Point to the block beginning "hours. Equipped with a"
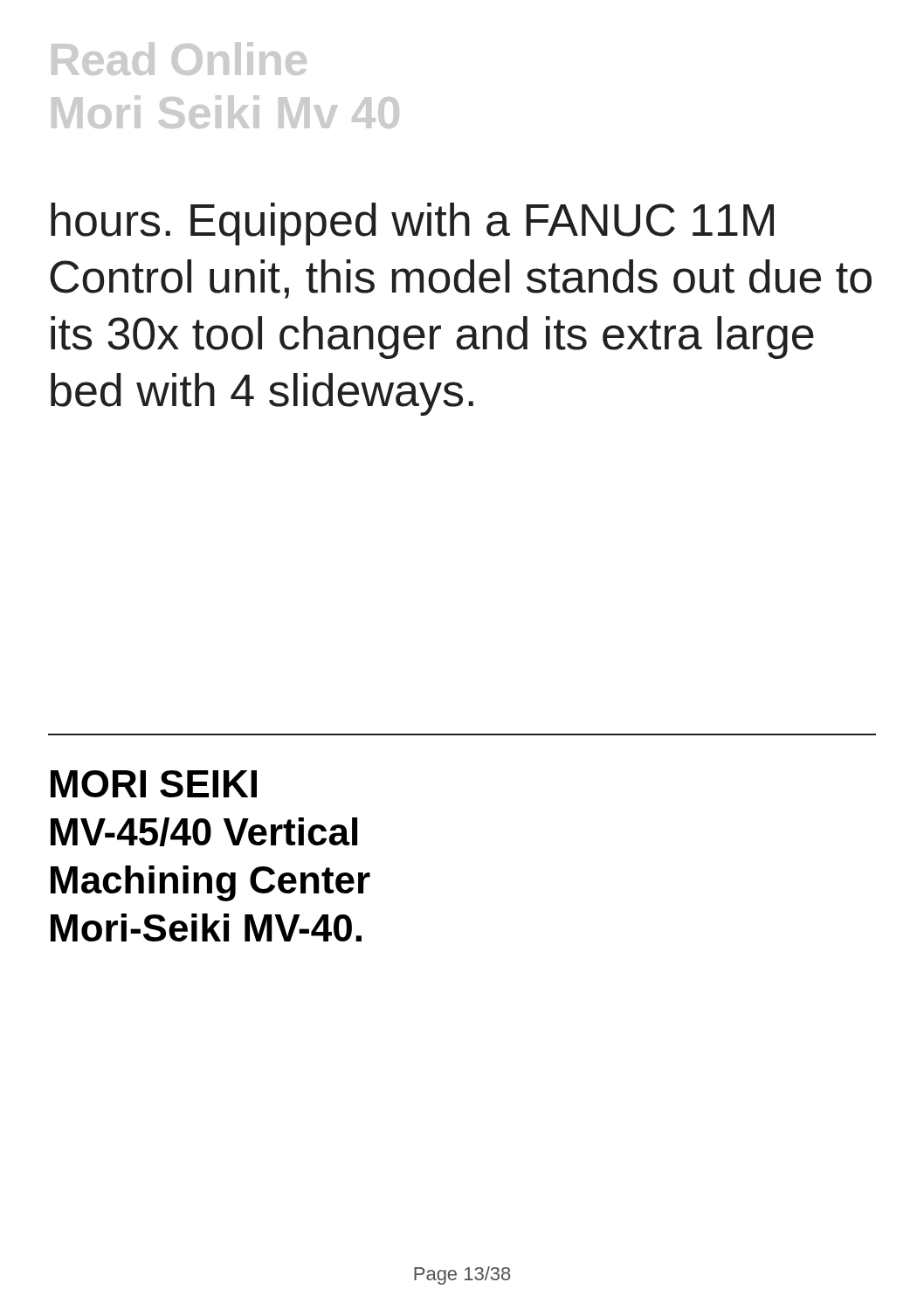 click(462, 306)
